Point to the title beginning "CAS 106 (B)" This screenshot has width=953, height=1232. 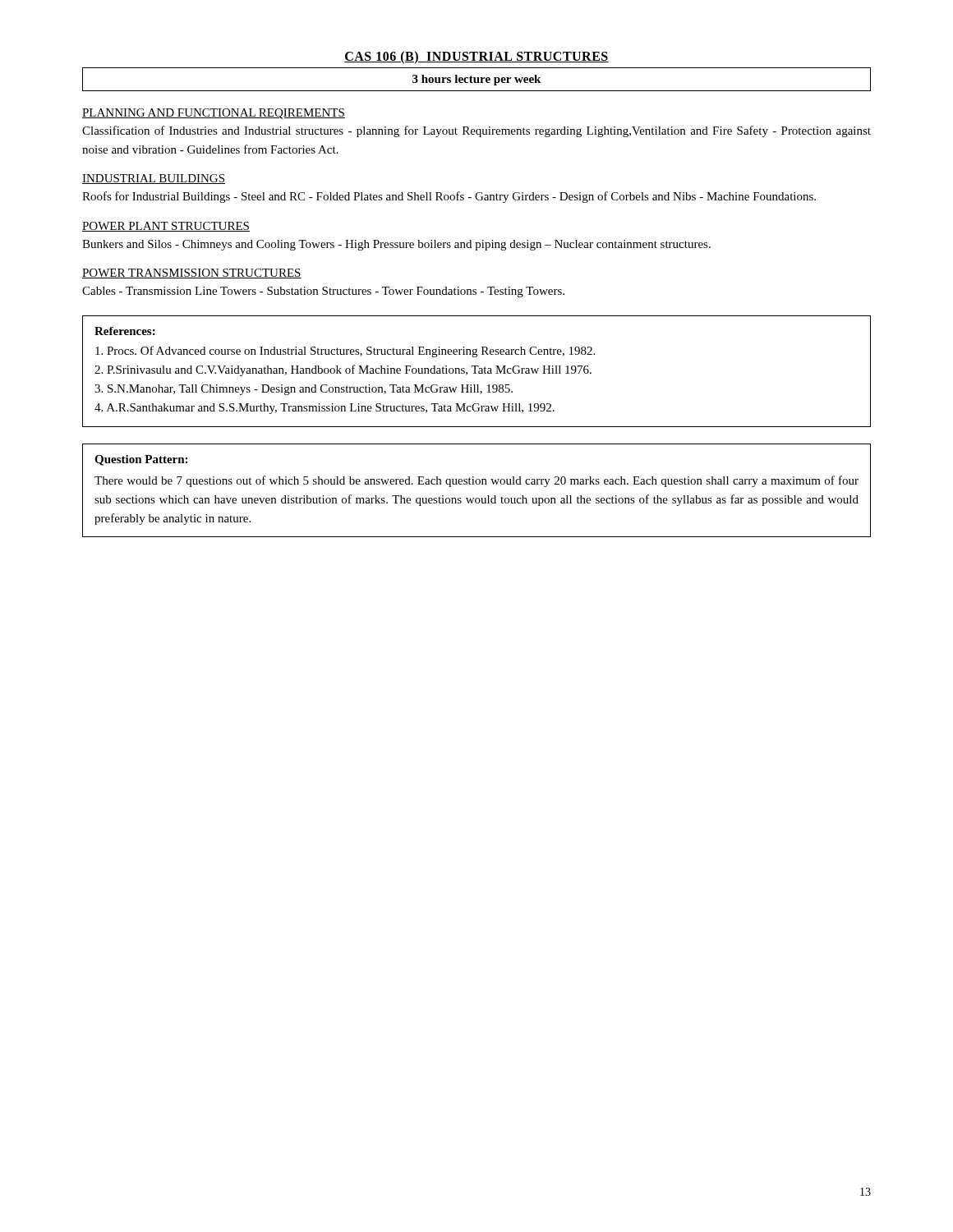click(476, 56)
